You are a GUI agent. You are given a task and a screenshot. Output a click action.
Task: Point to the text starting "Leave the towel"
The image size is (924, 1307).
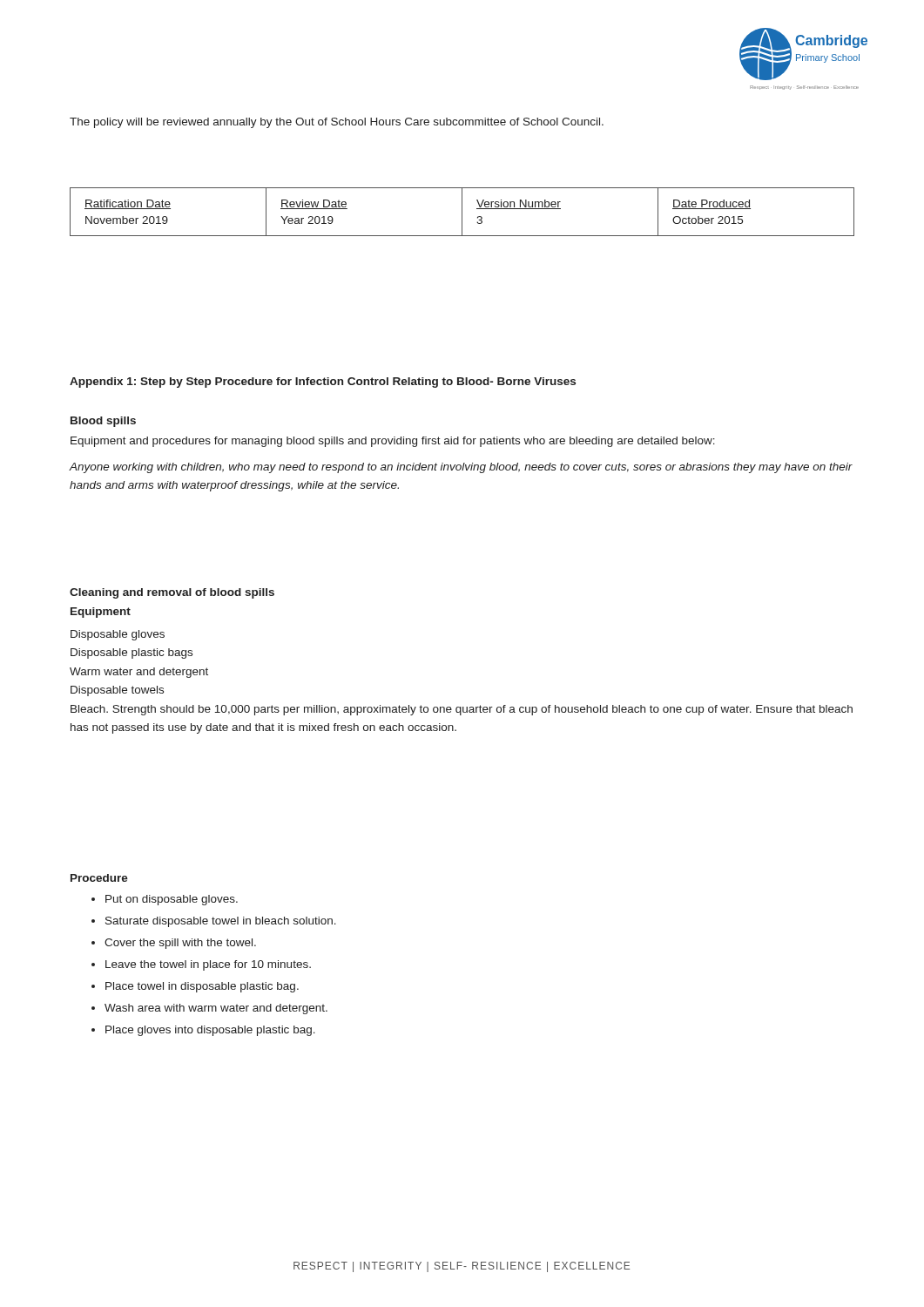(x=208, y=964)
